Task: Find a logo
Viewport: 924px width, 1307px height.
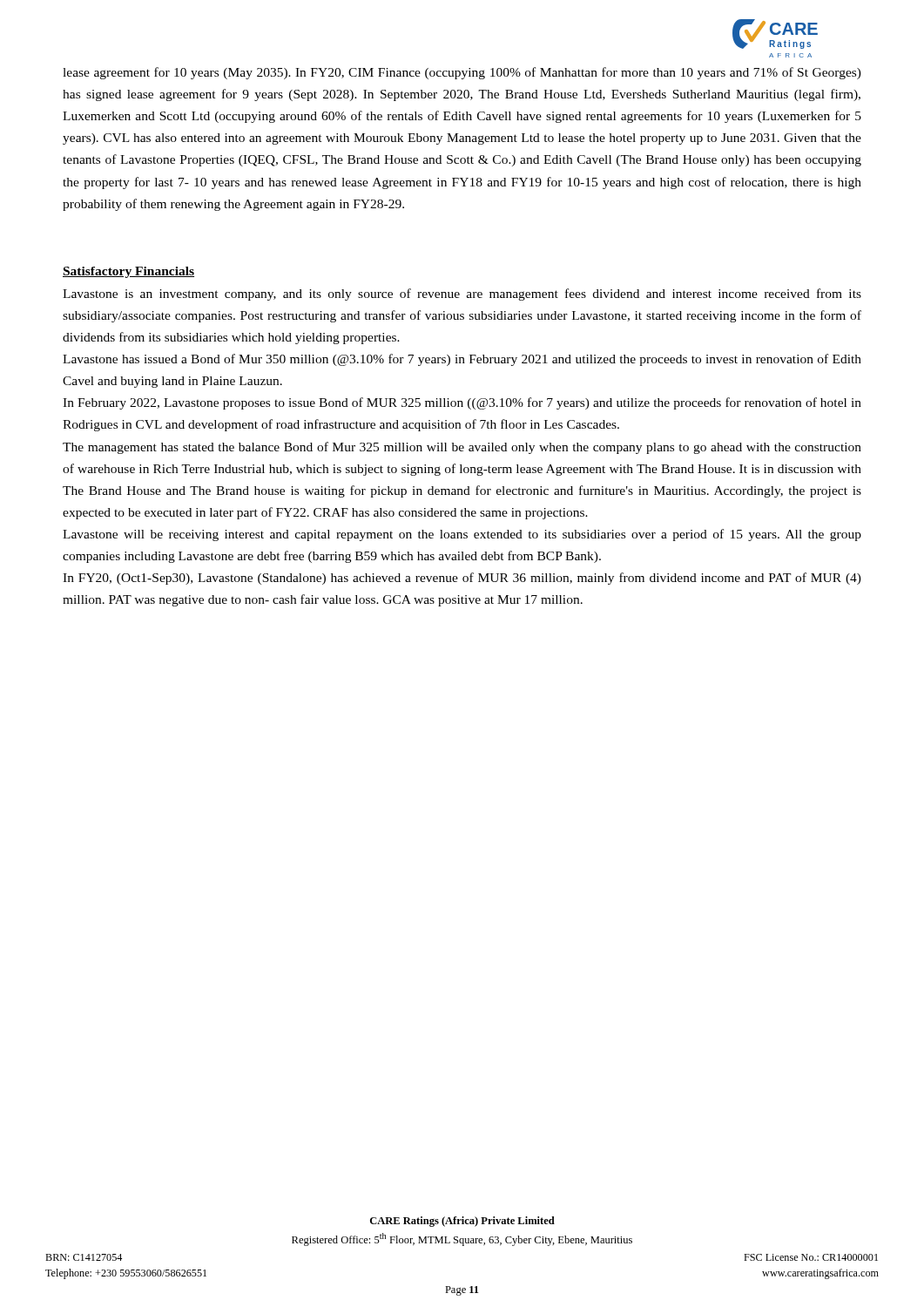Action: coord(800,40)
